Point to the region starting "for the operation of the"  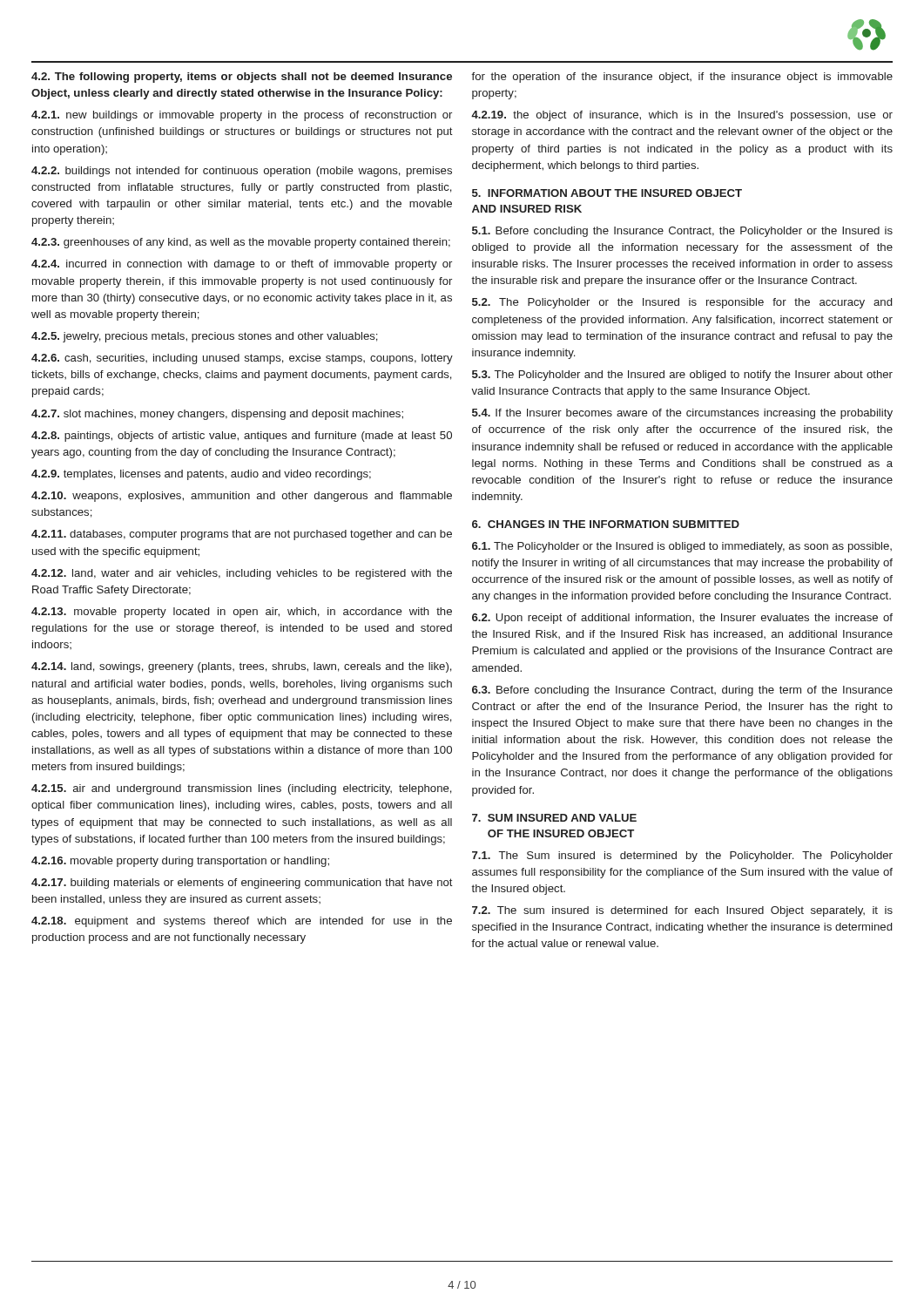point(682,85)
